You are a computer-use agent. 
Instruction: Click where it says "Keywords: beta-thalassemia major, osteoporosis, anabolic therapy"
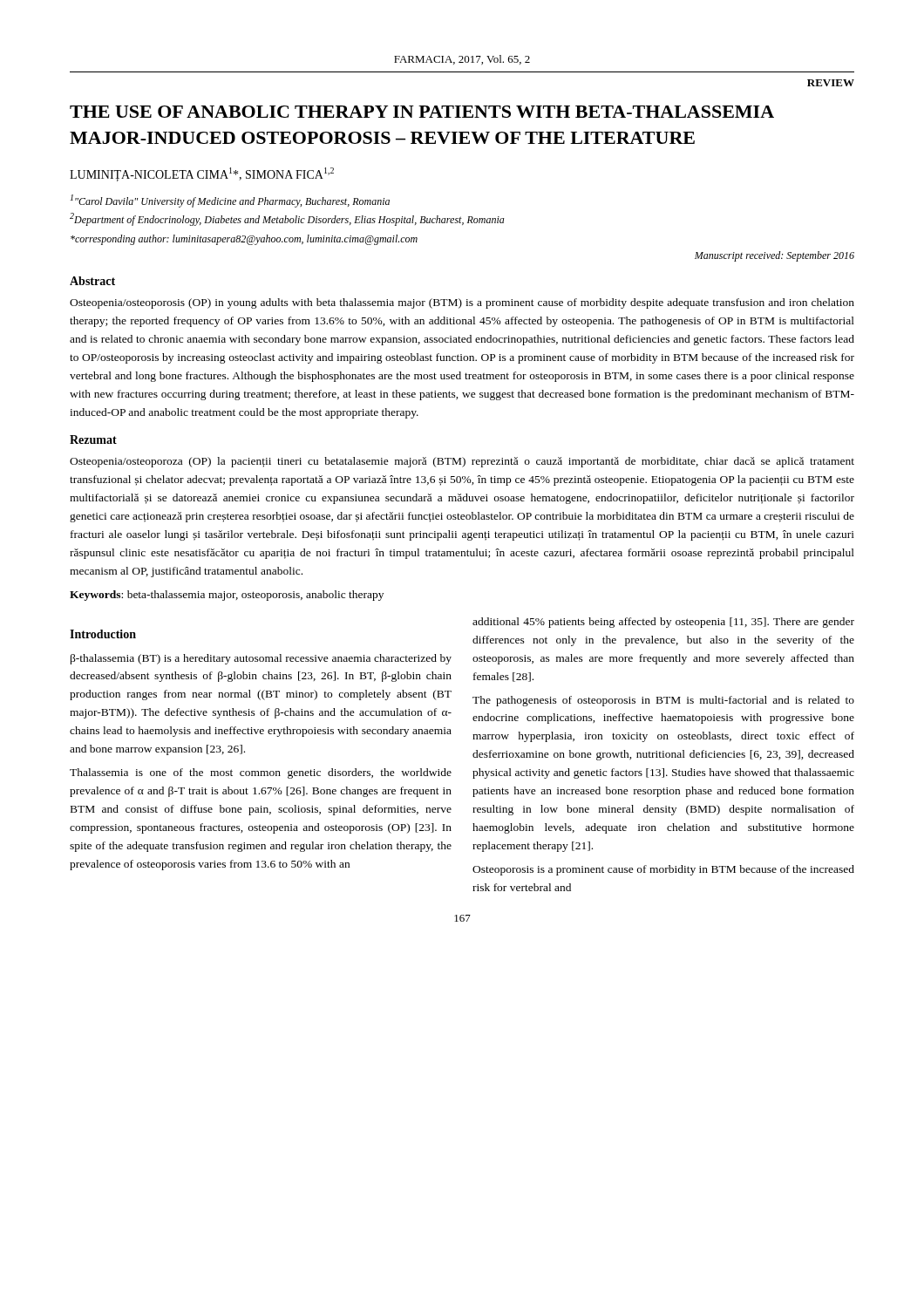pyautogui.click(x=227, y=594)
